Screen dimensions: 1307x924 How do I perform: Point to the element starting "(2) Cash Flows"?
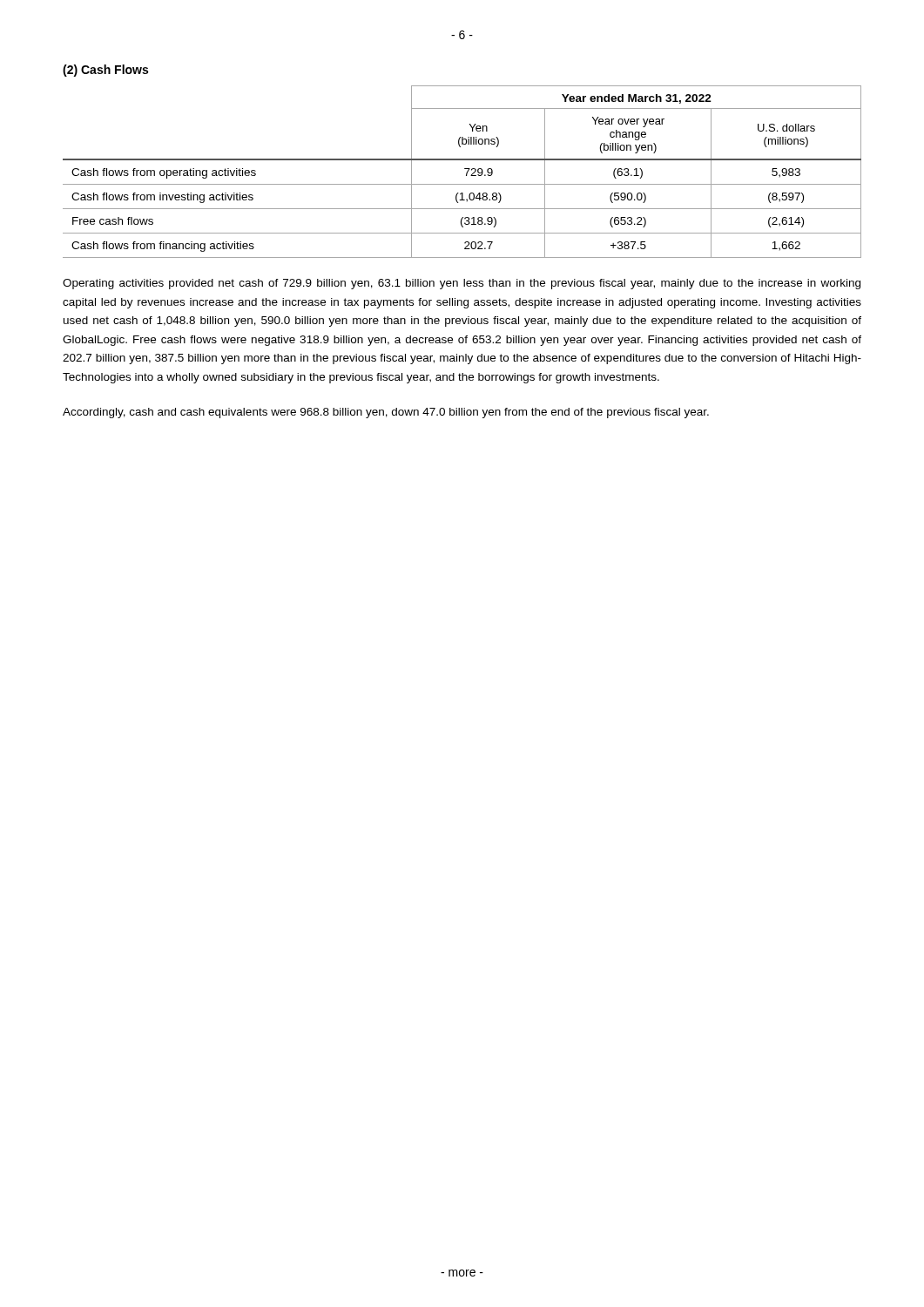tap(106, 70)
